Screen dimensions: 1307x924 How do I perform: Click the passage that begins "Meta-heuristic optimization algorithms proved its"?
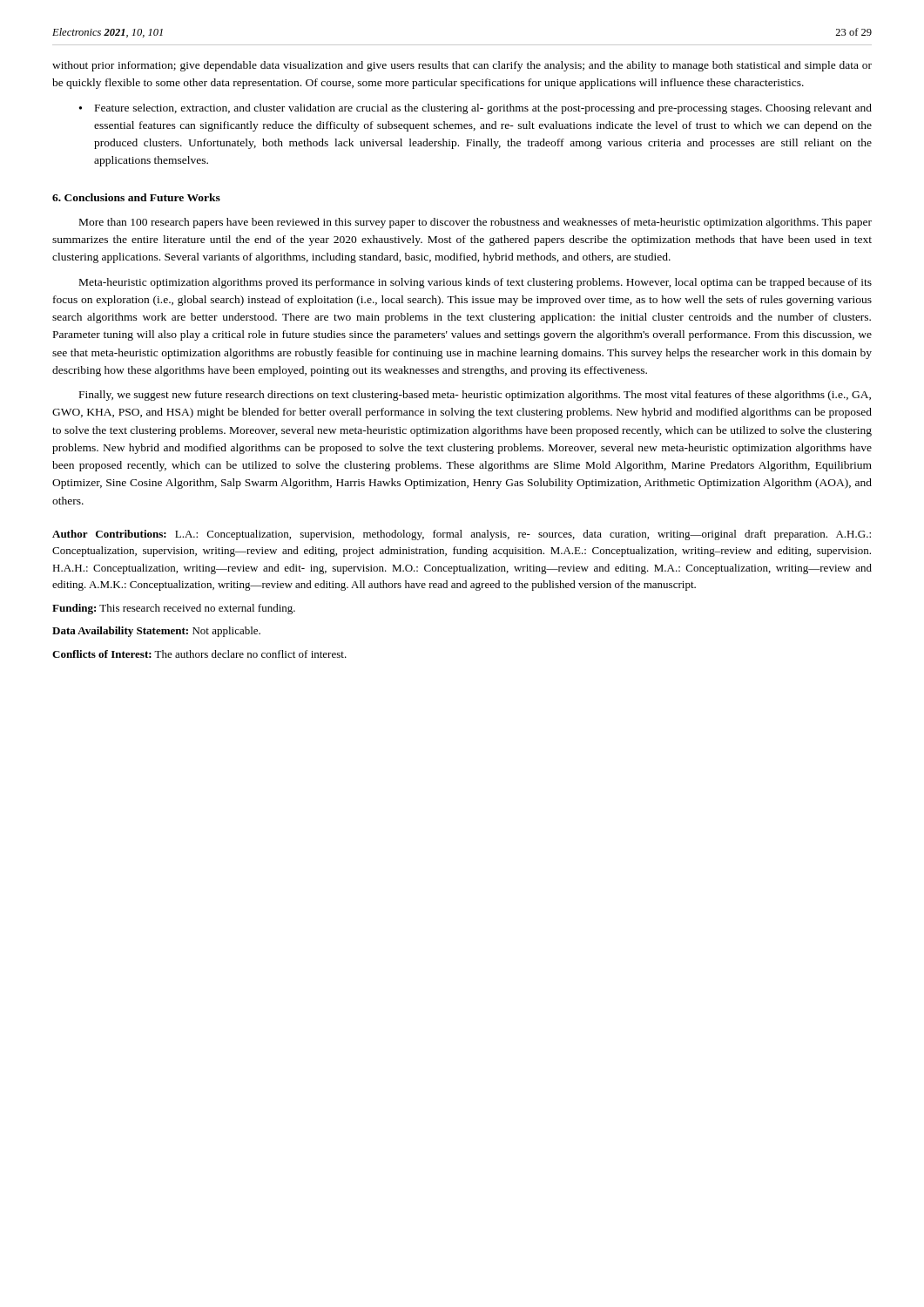tap(462, 326)
